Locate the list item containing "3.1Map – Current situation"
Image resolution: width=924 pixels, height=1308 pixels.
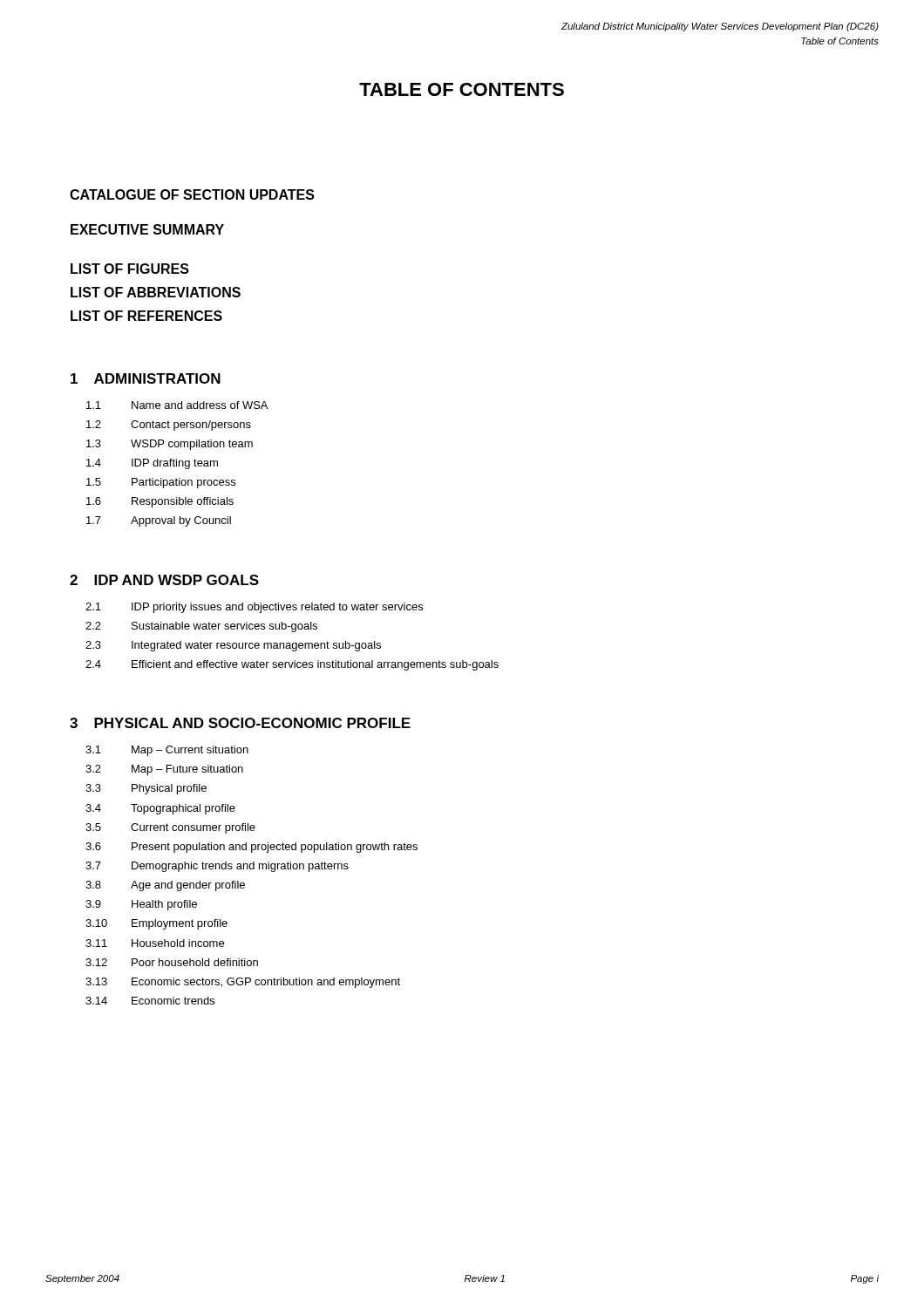pyautogui.click(x=159, y=750)
